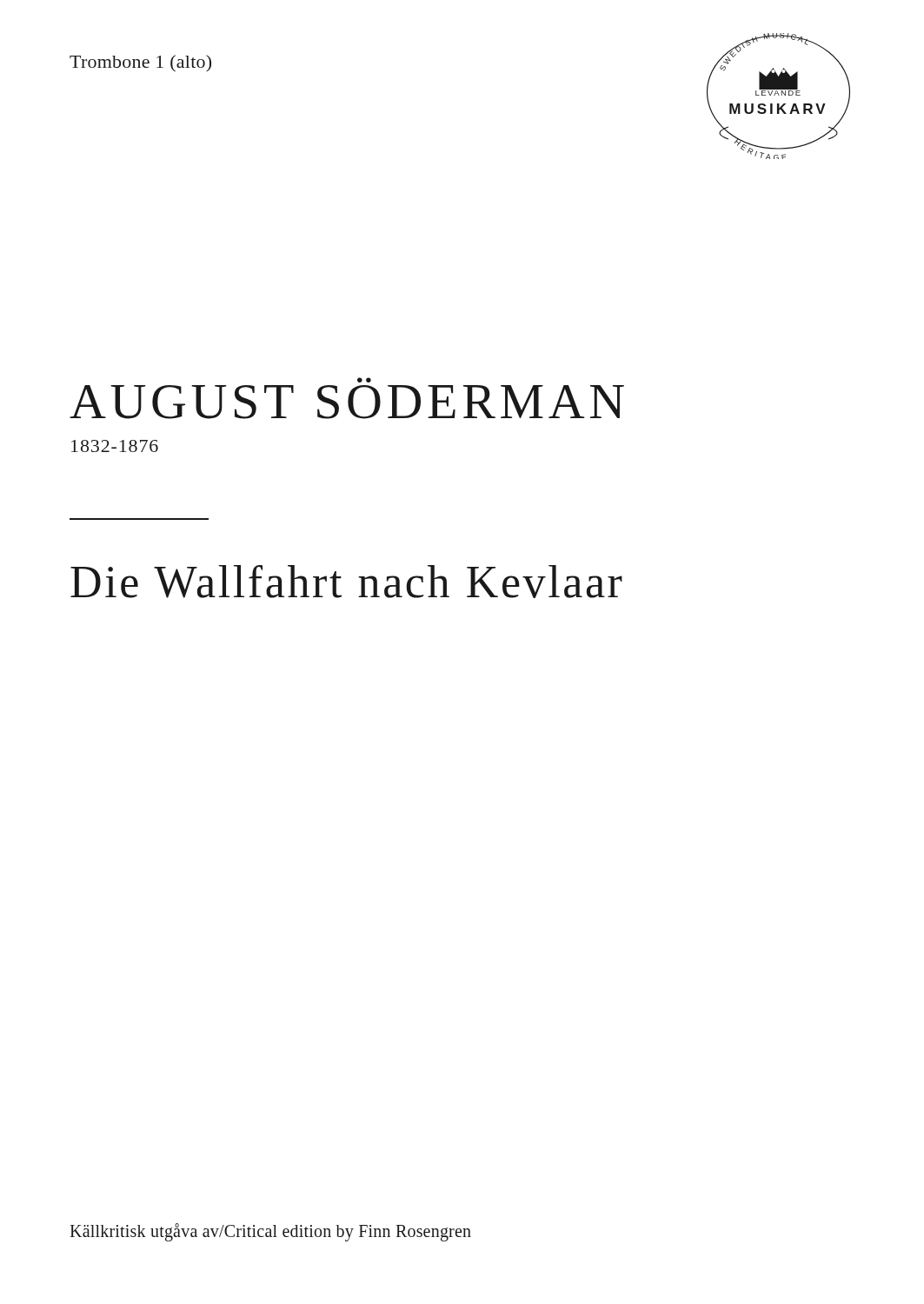Image resolution: width=924 pixels, height=1304 pixels.
Task: Find the logo
Action: pos(778,96)
